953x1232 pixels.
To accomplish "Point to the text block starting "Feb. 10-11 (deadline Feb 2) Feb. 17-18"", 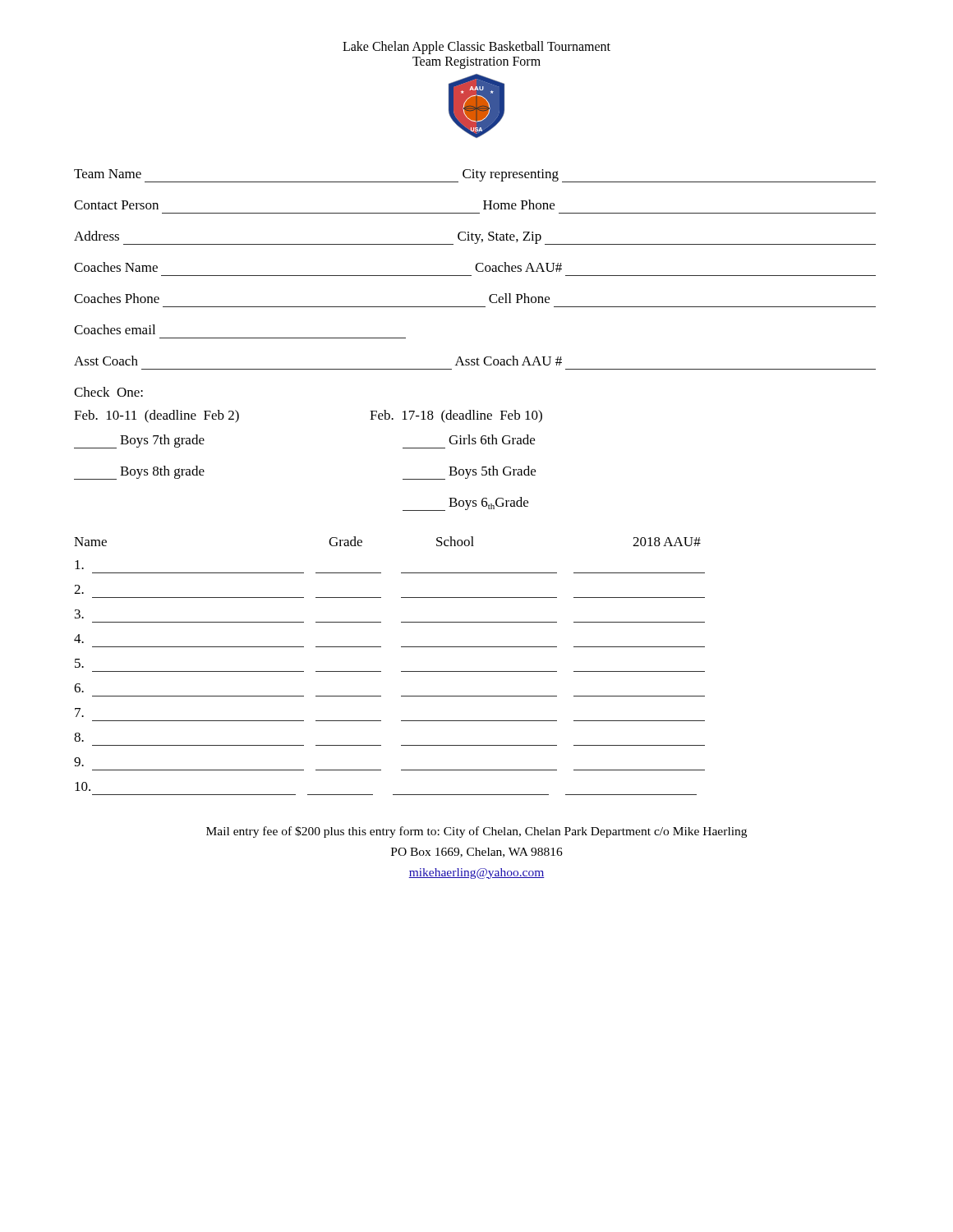I will (x=476, y=416).
